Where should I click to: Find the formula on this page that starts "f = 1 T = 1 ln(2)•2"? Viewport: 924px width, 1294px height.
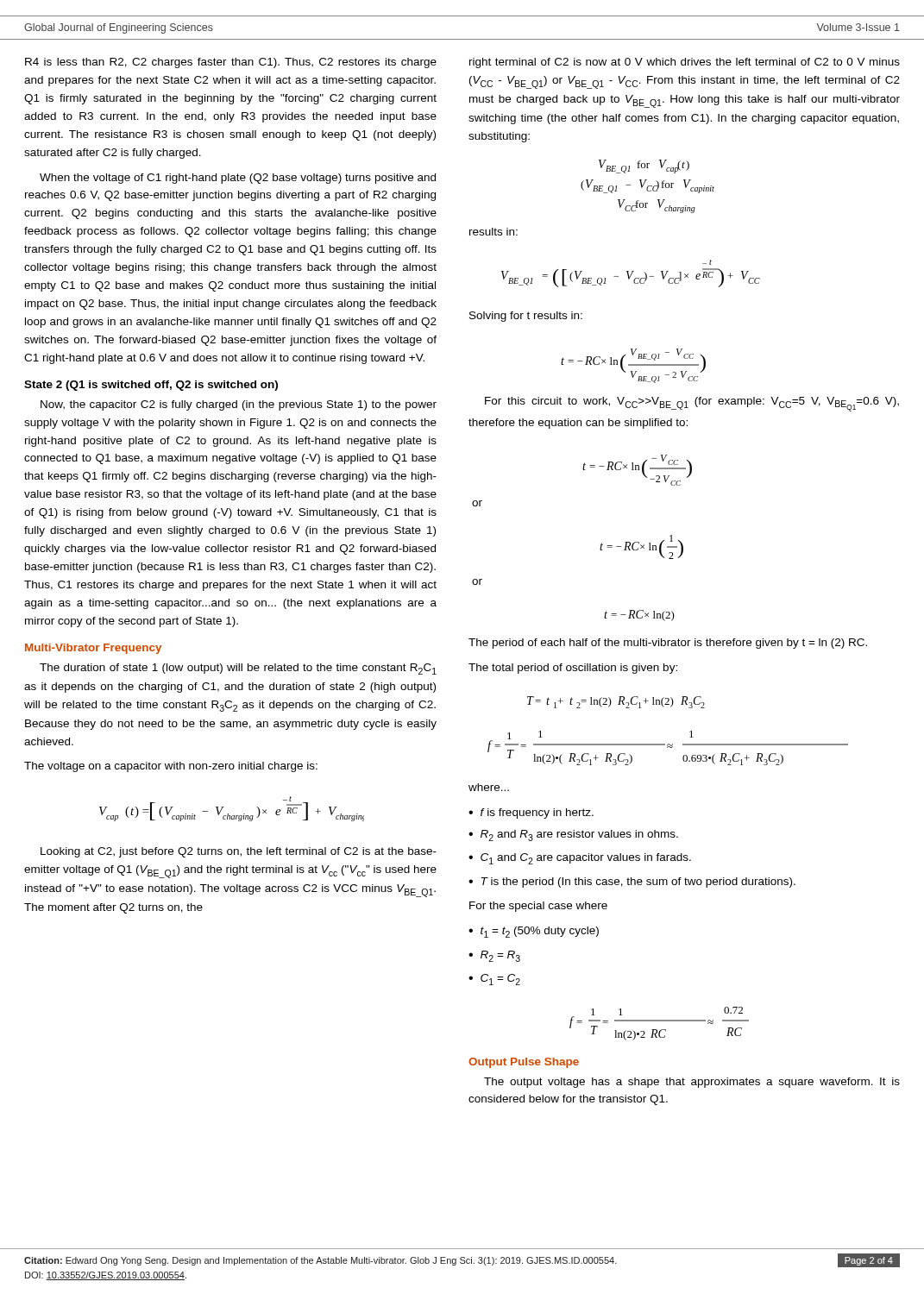pos(684,1021)
